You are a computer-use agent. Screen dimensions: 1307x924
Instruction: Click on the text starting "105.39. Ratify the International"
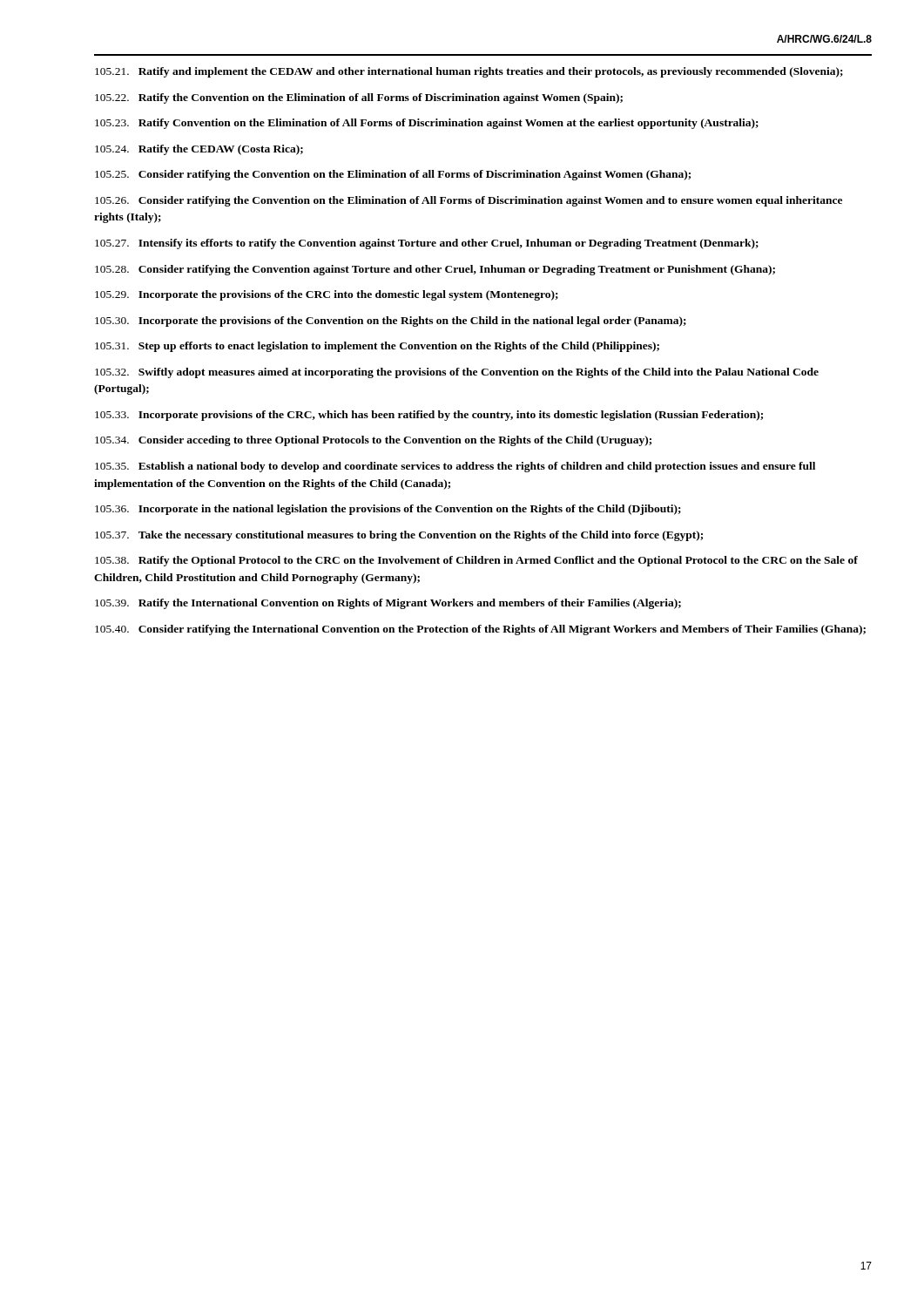click(x=388, y=603)
